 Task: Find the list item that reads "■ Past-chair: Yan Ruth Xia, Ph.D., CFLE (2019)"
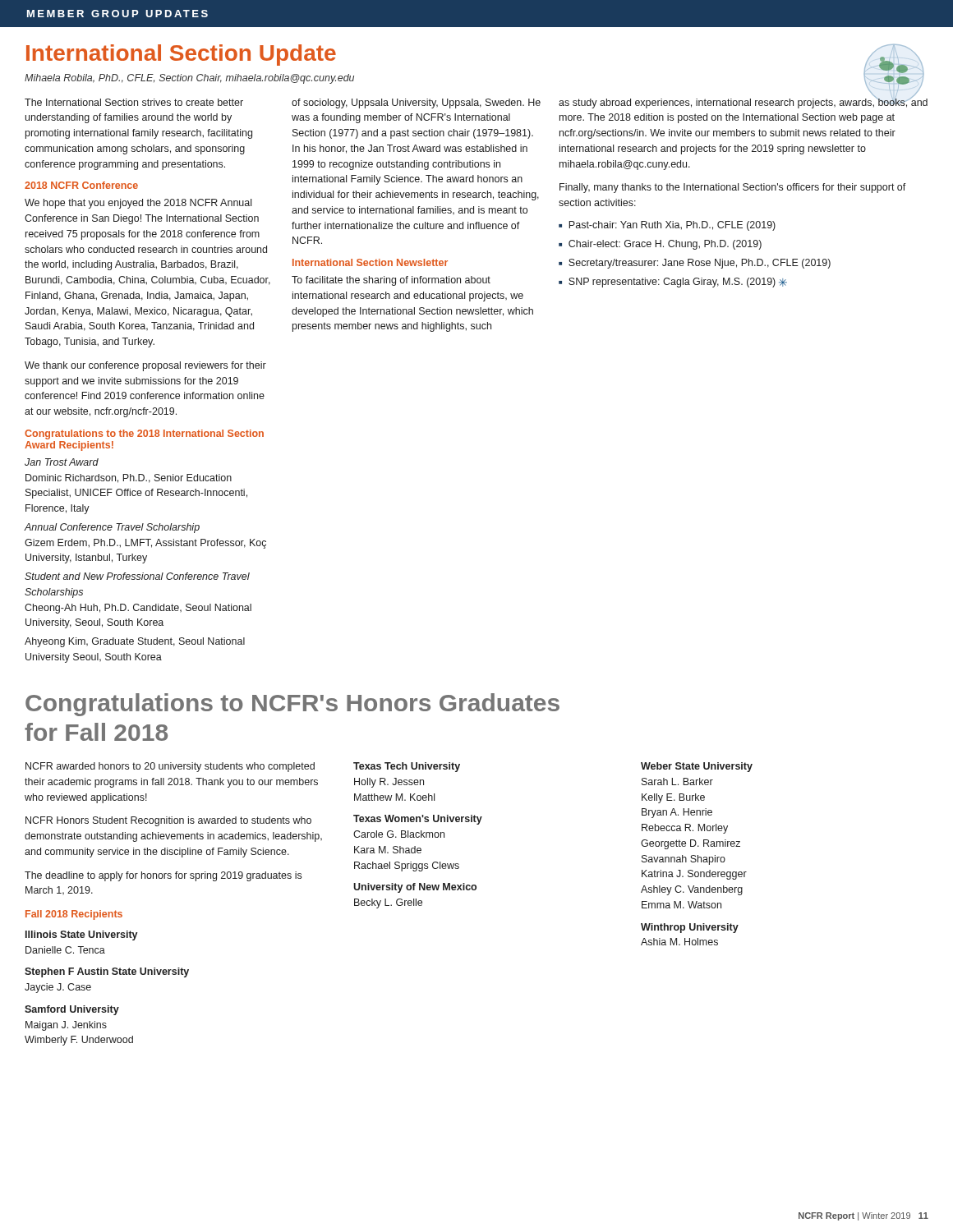(667, 225)
